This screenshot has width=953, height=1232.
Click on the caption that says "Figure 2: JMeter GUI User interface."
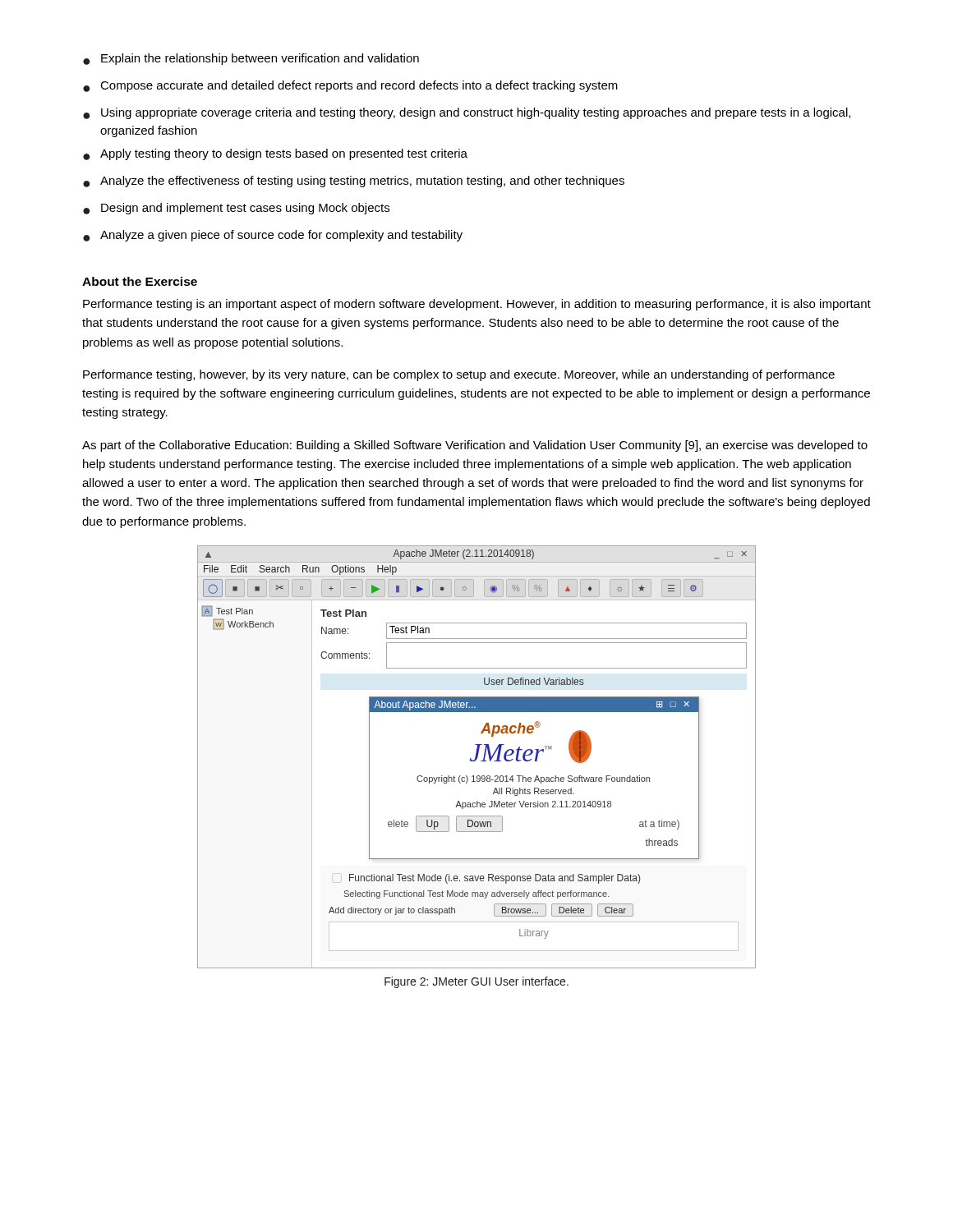(x=476, y=981)
